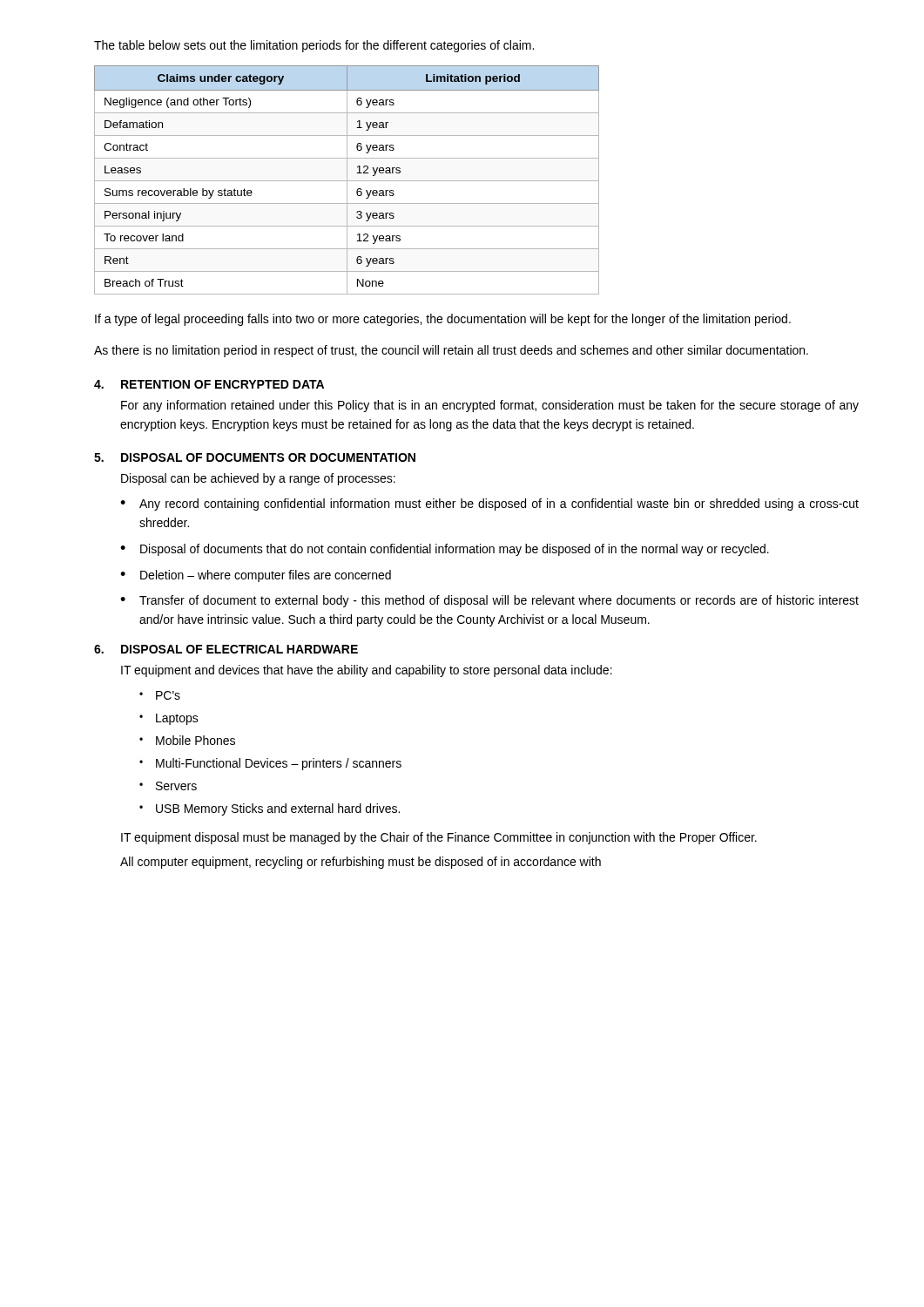
Task: Click on the element starting "The table below"
Action: tap(315, 45)
